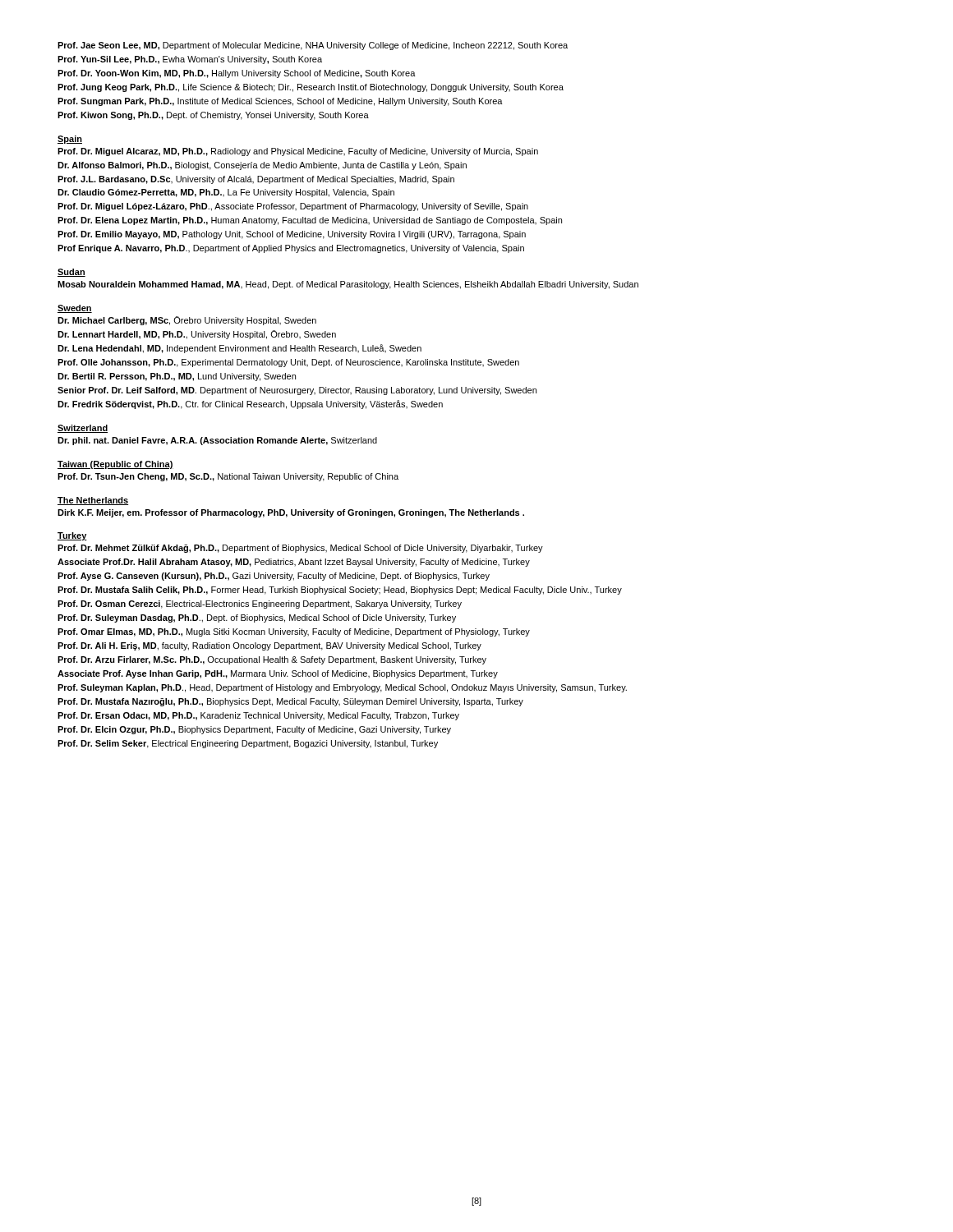Where is the passage that starts "Senior Prof. Dr. Leif Salford, MD."?
The image size is (953, 1232).
297,390
